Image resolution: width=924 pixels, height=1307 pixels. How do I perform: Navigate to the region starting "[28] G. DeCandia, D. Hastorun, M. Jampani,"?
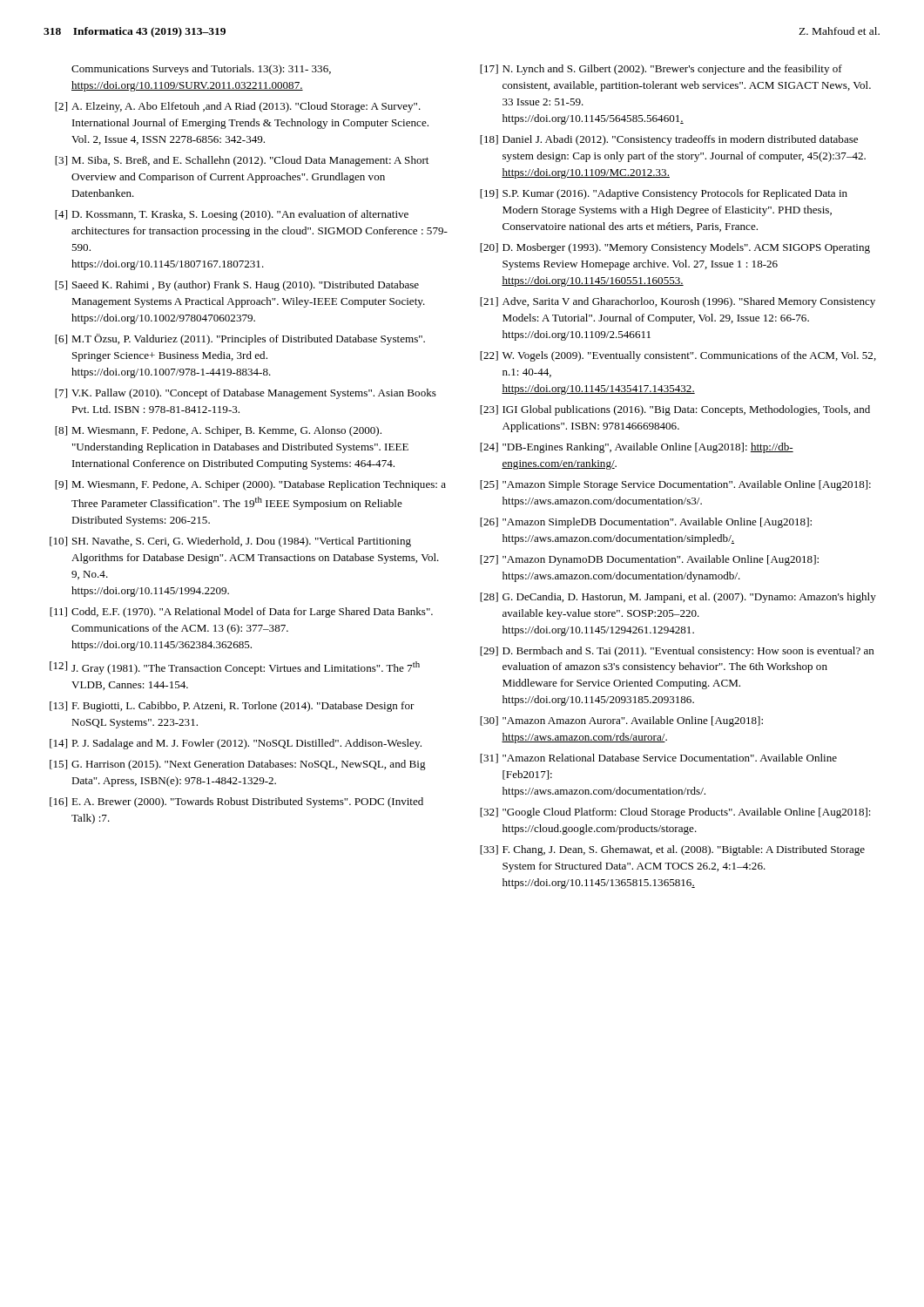[677, 613]
